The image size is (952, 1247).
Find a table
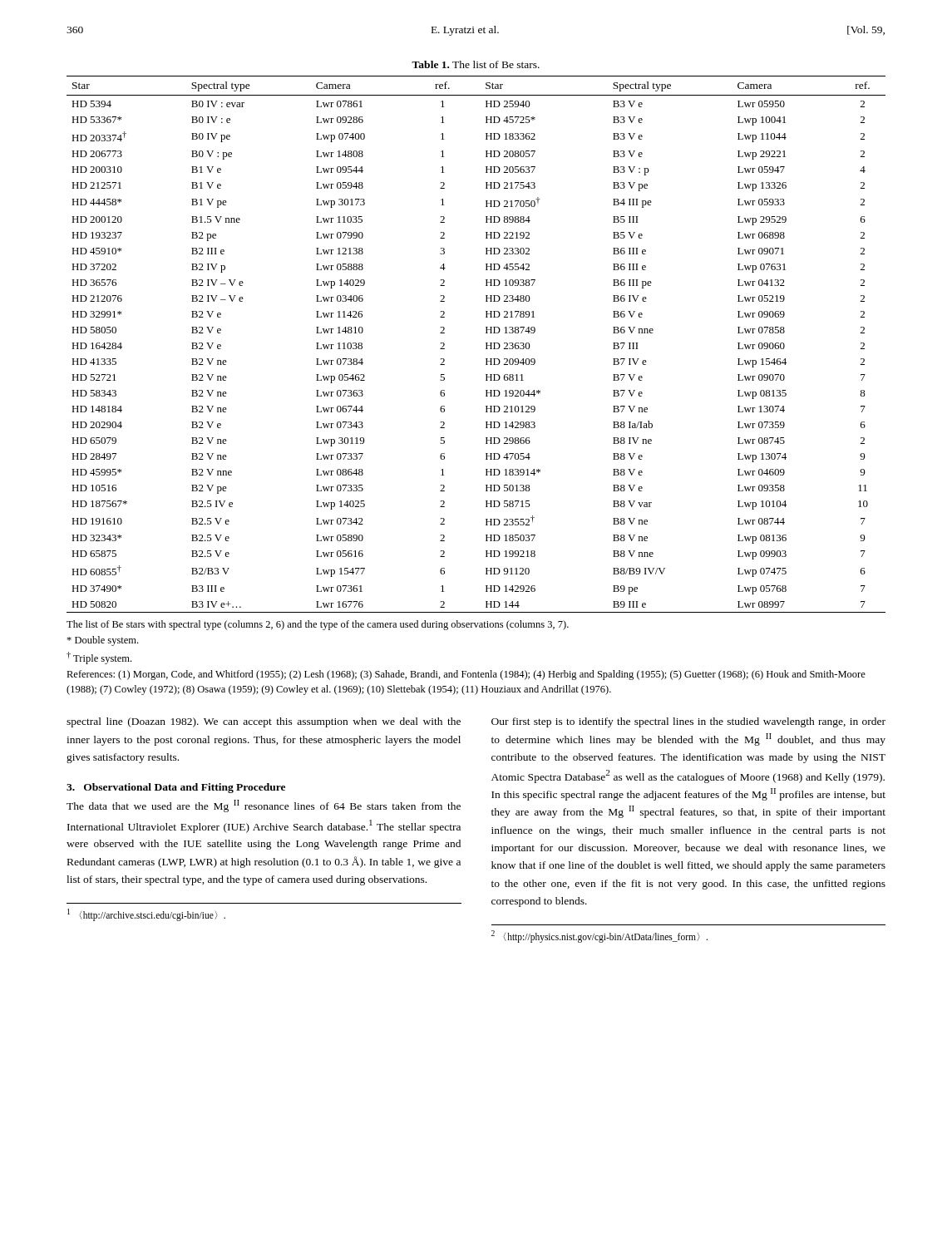[476, 344]
